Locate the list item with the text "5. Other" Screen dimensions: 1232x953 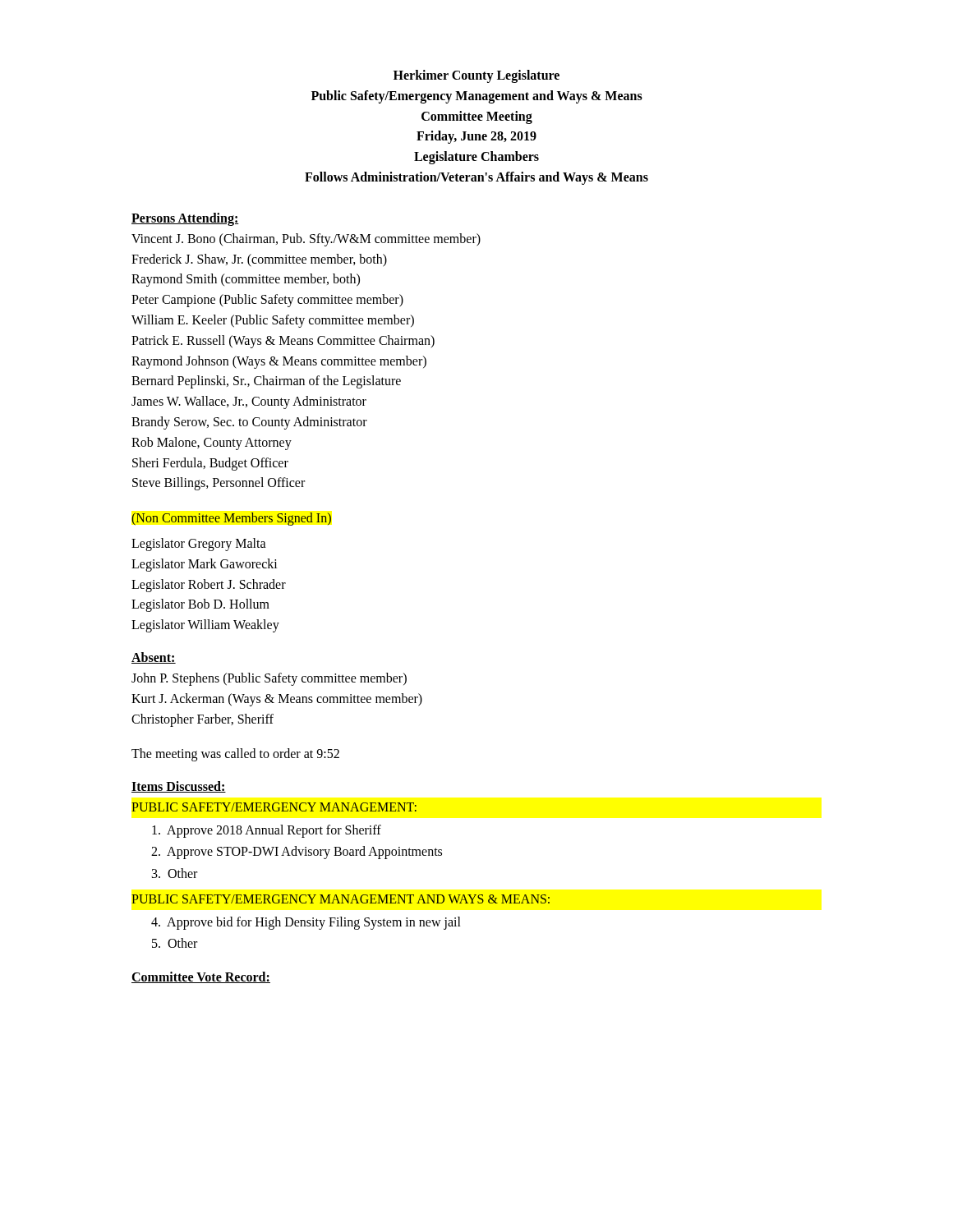coord(174,944)
